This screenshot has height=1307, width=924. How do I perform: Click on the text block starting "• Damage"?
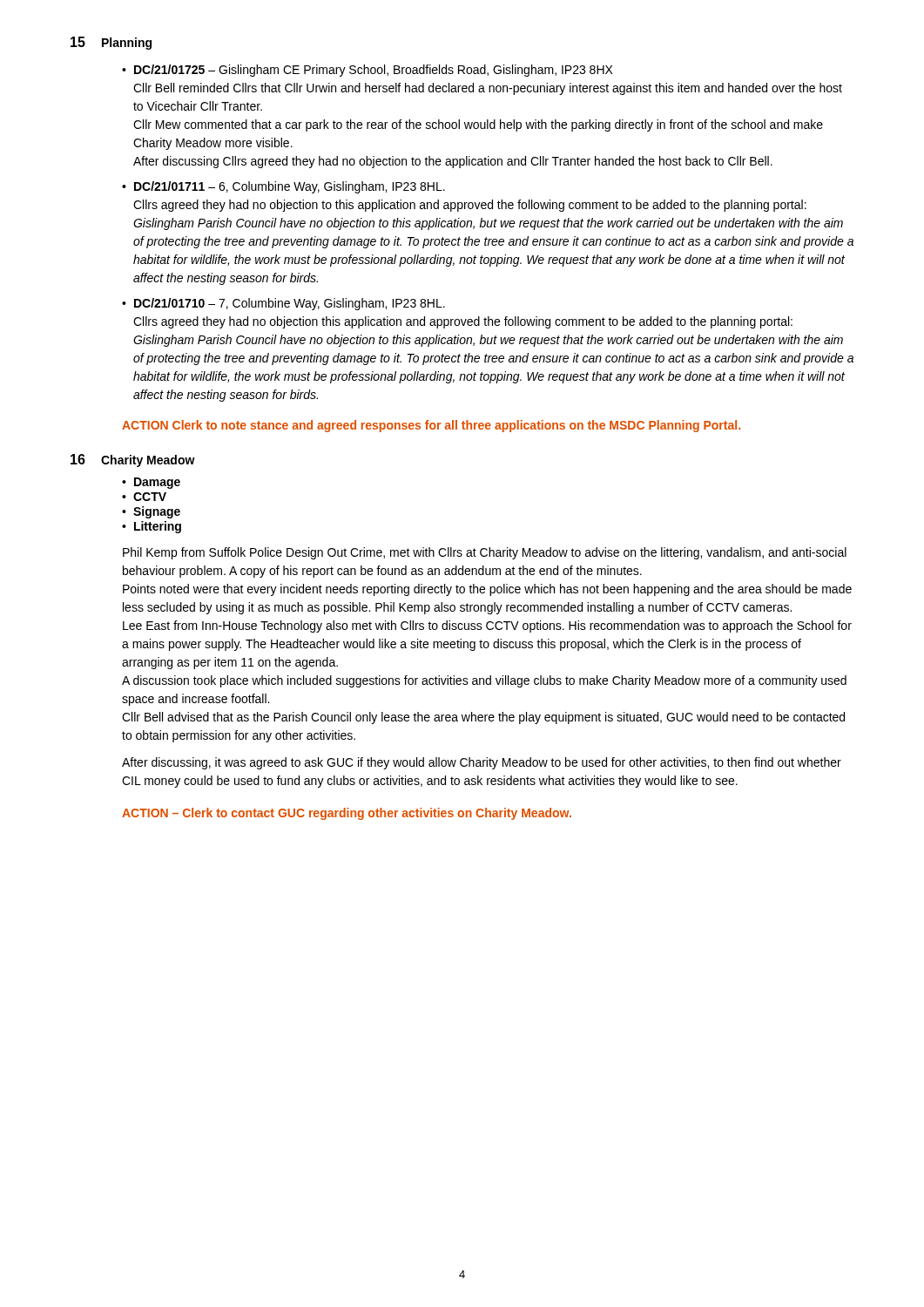tap(151, 482)
